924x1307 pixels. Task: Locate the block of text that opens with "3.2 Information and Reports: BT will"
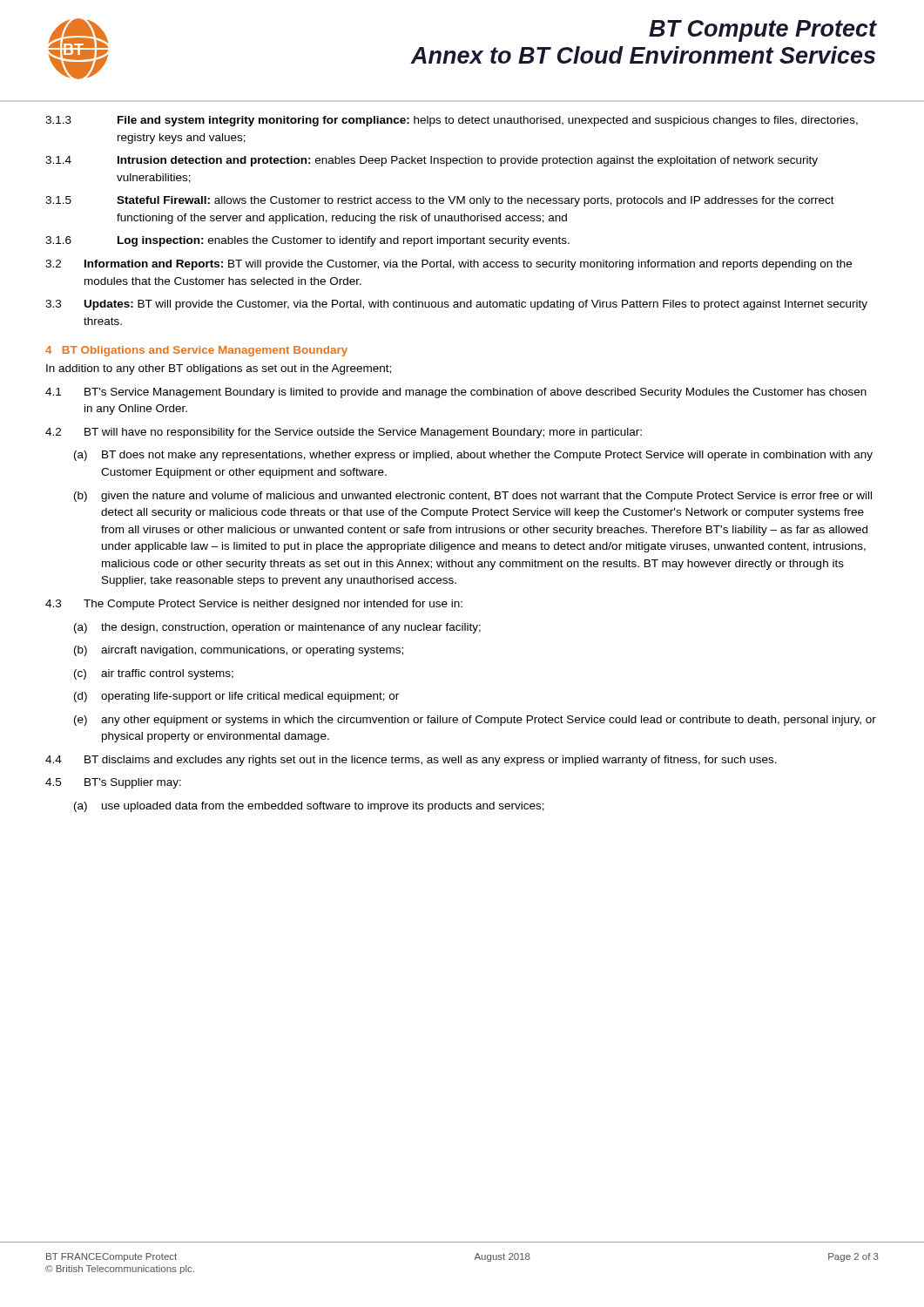[x=462, y=272]
